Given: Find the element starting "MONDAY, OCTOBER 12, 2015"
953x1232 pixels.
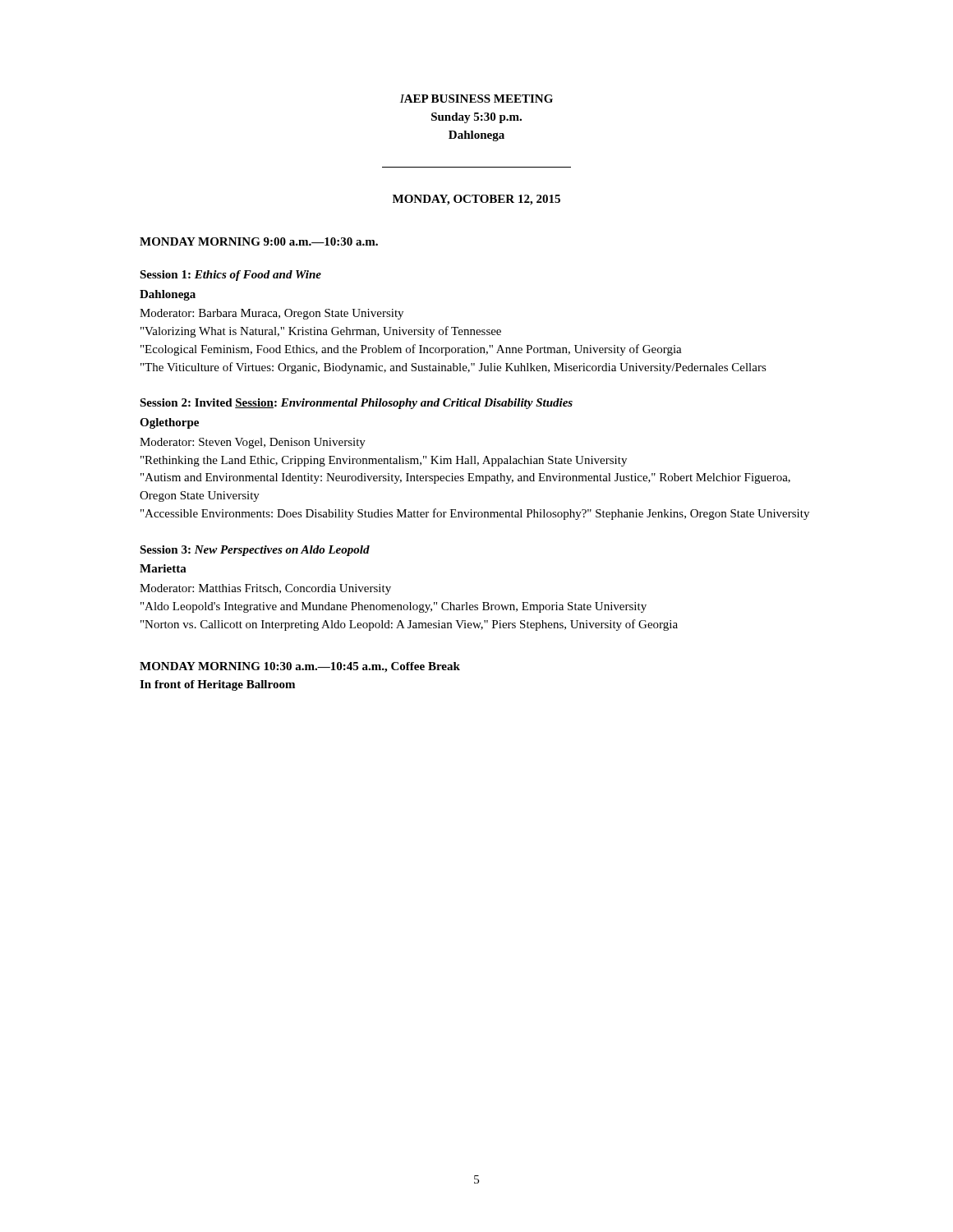Looking at the screenshot, I should (476, 200).
